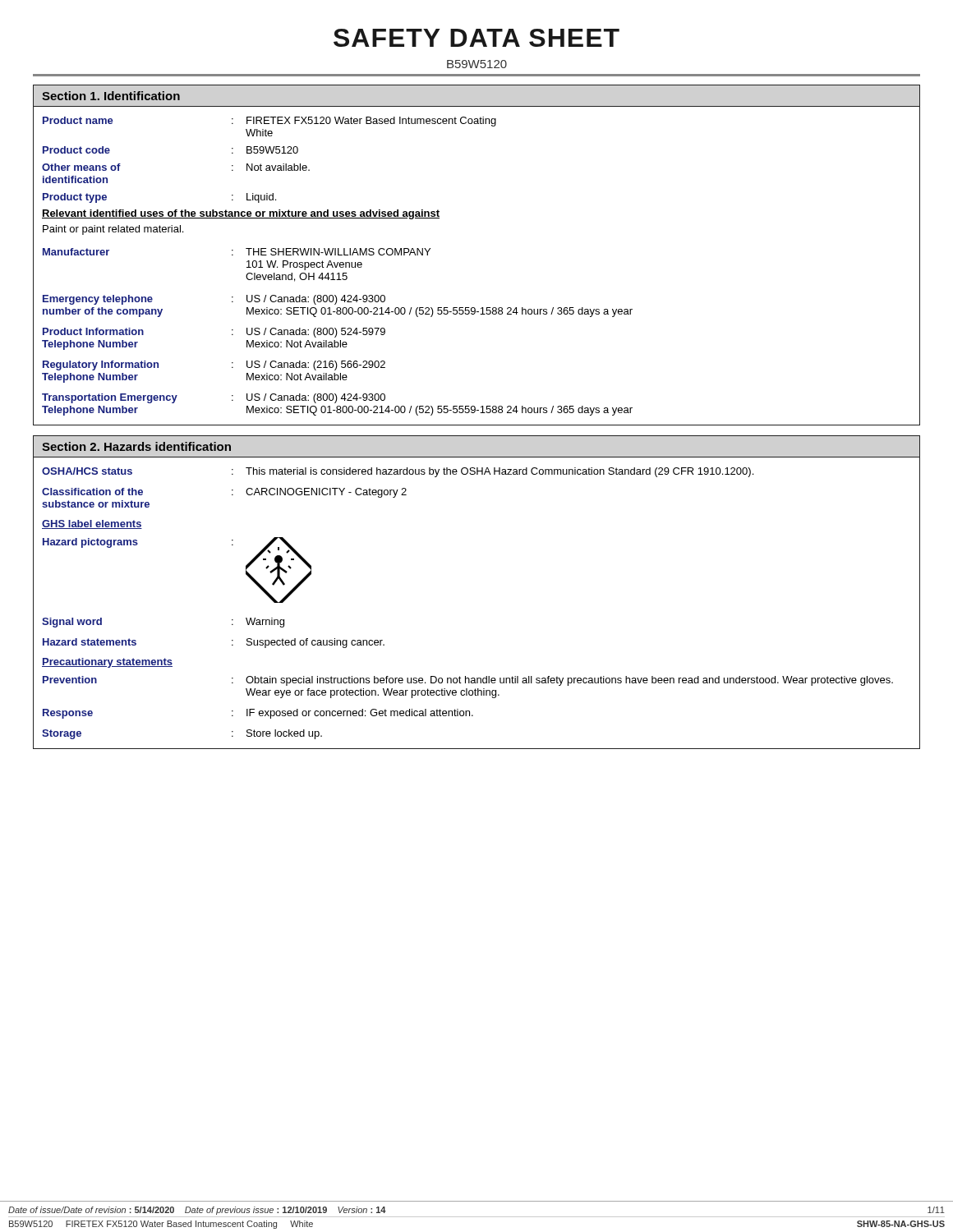Select the text that reads "Hazard pictograms :"

point(88,545)
